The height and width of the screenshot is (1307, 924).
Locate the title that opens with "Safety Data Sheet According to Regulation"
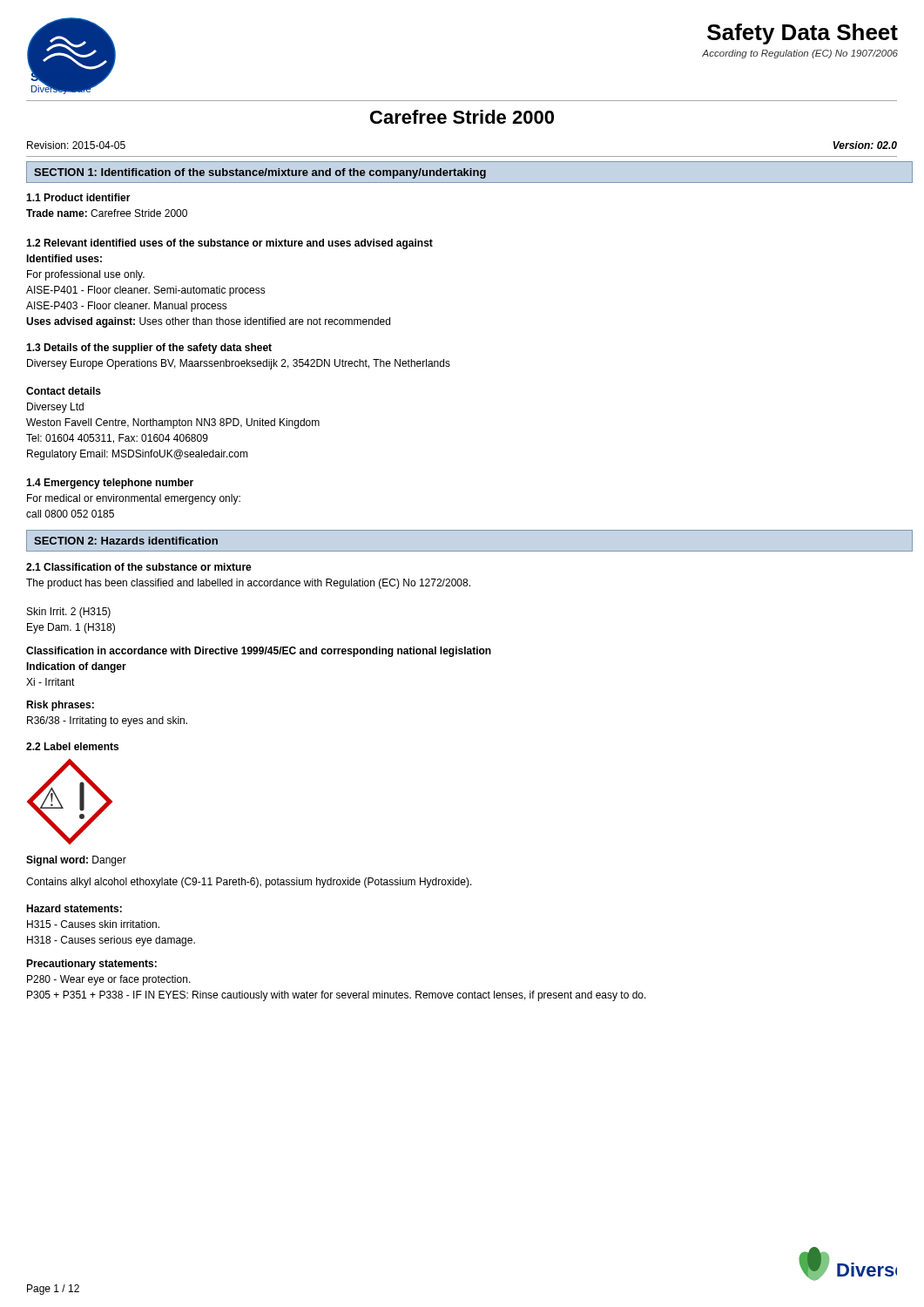click(x=800, y=39)
